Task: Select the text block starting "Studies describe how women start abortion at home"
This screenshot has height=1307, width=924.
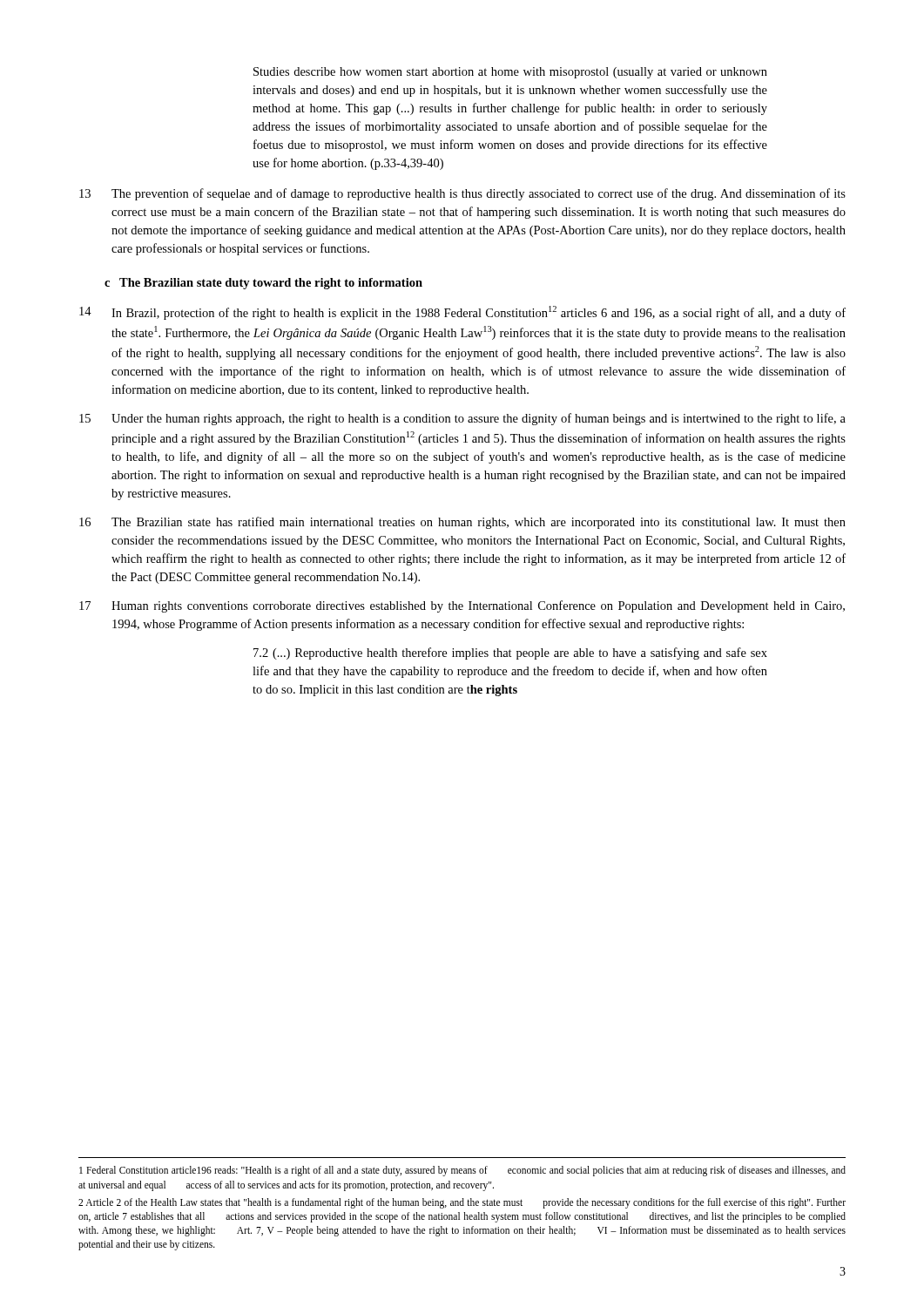Action: click(510, 117)
